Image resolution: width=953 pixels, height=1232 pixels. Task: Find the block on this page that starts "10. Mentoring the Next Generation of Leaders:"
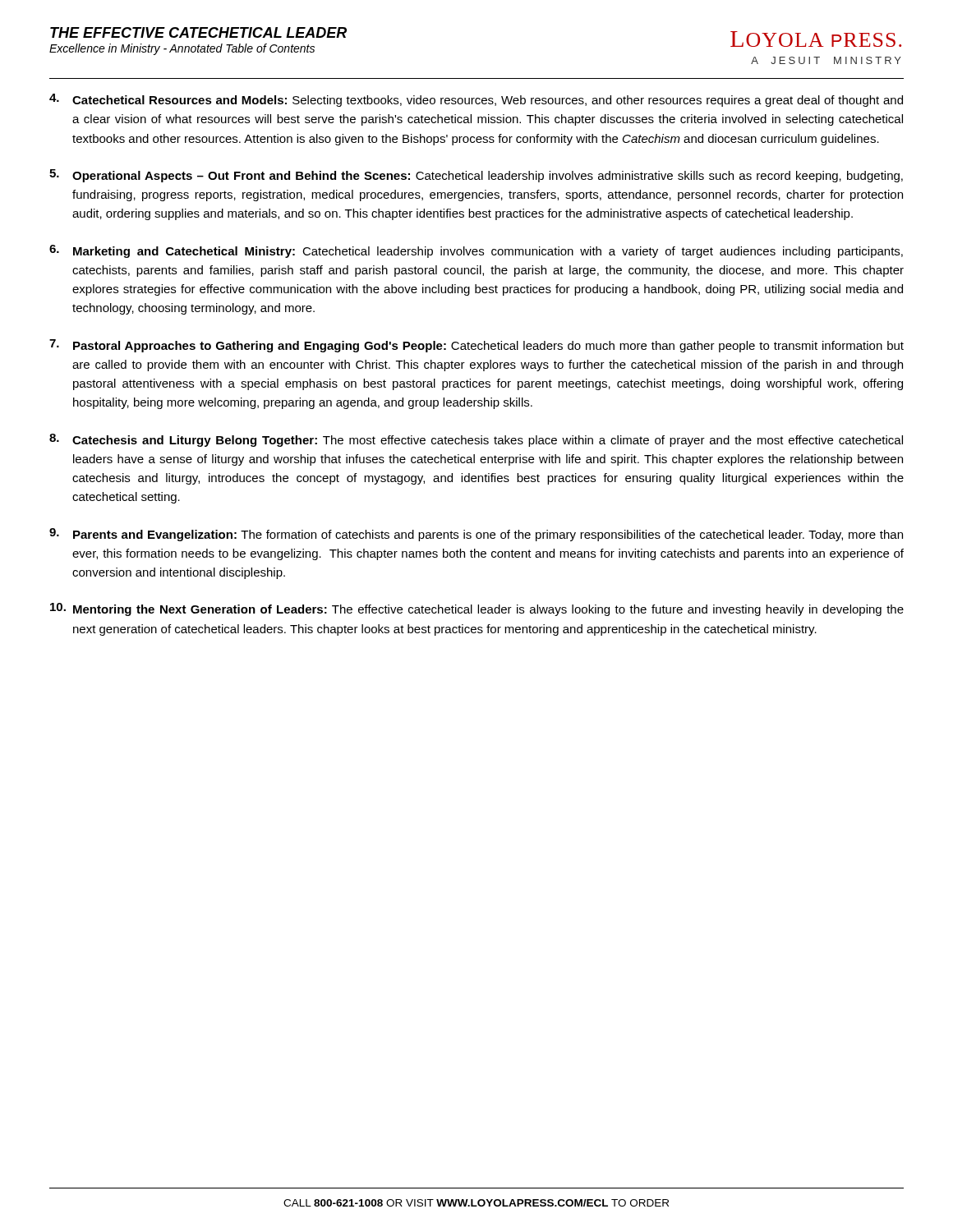pyautogui.click(x=476, y=619)
